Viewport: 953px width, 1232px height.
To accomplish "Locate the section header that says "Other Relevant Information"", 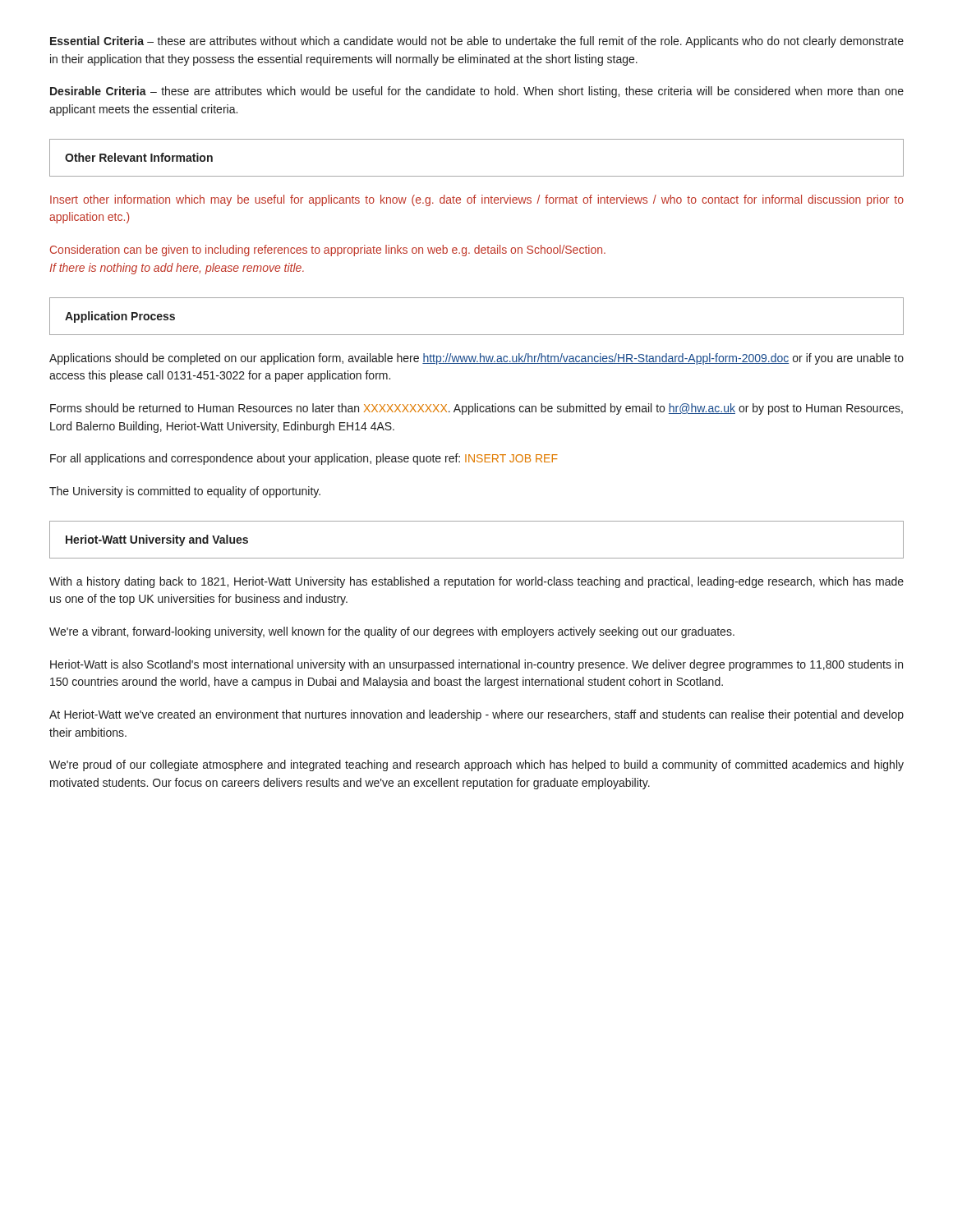I will [x=139, y=158].
